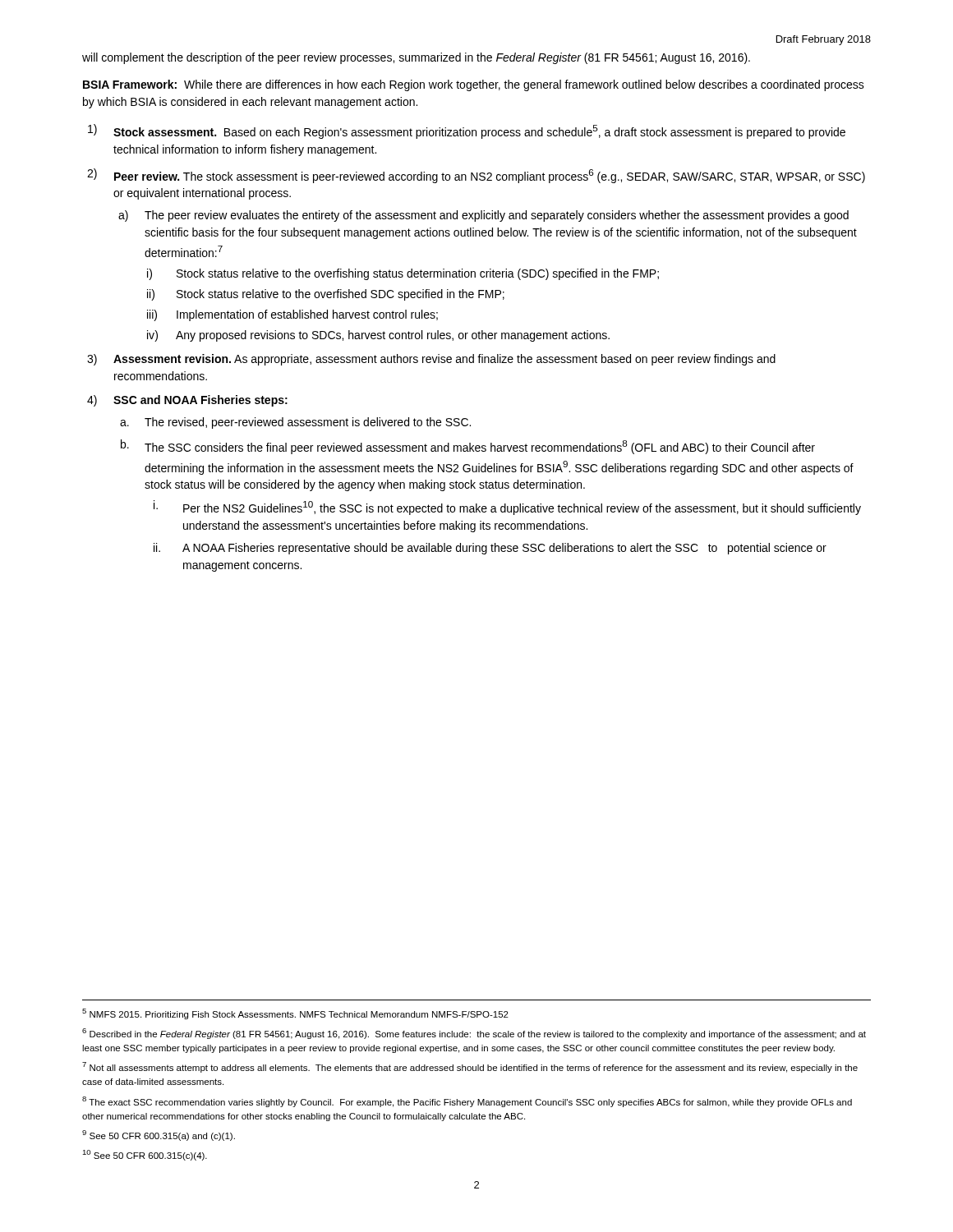Navigate to the block starting "7 Not all"

[x=476, y=1074]
